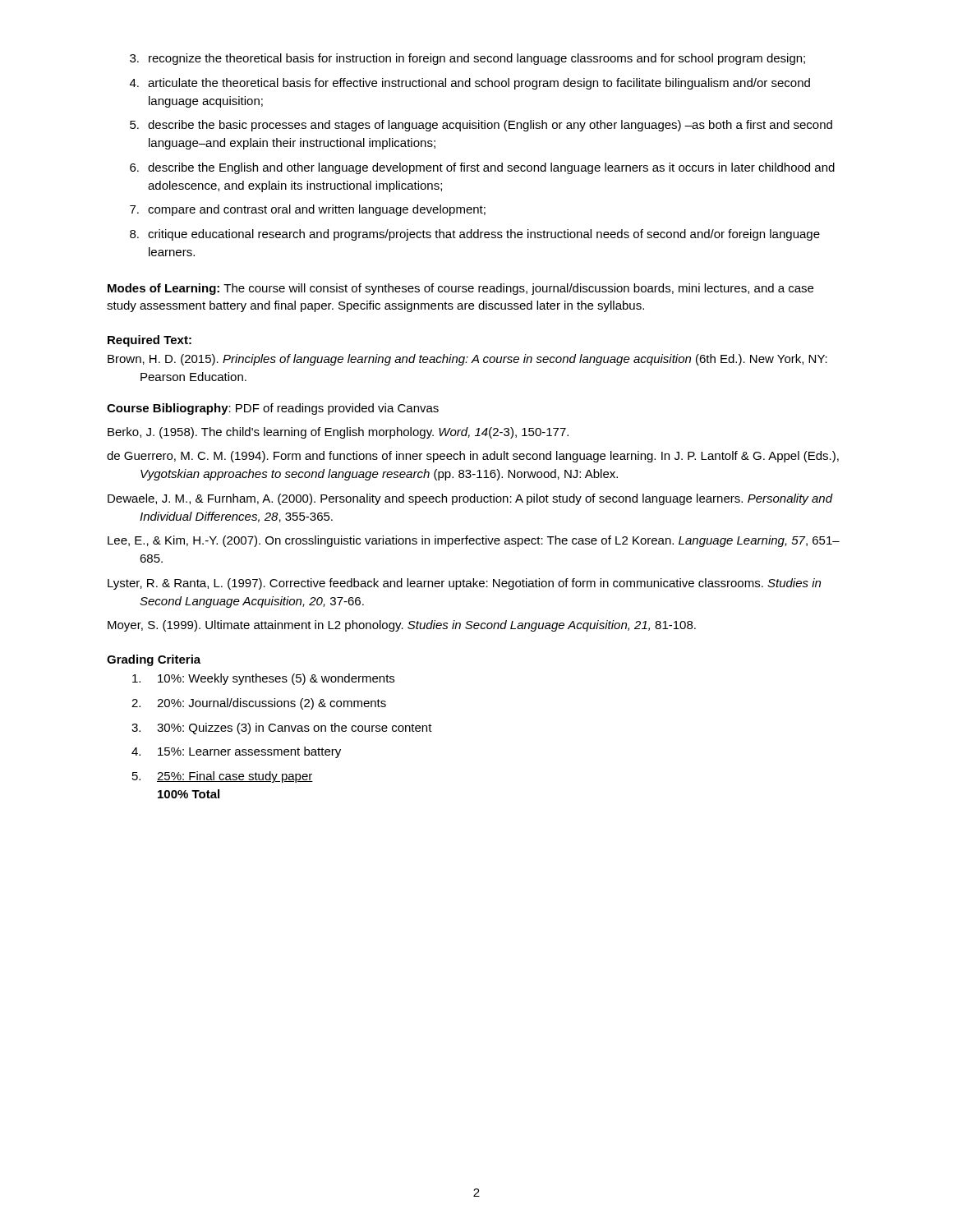953x1232 pixels.
Task: Click on the list item that reads "8. critique educational research and programs/projects that"
Action: tap(476, 243)
